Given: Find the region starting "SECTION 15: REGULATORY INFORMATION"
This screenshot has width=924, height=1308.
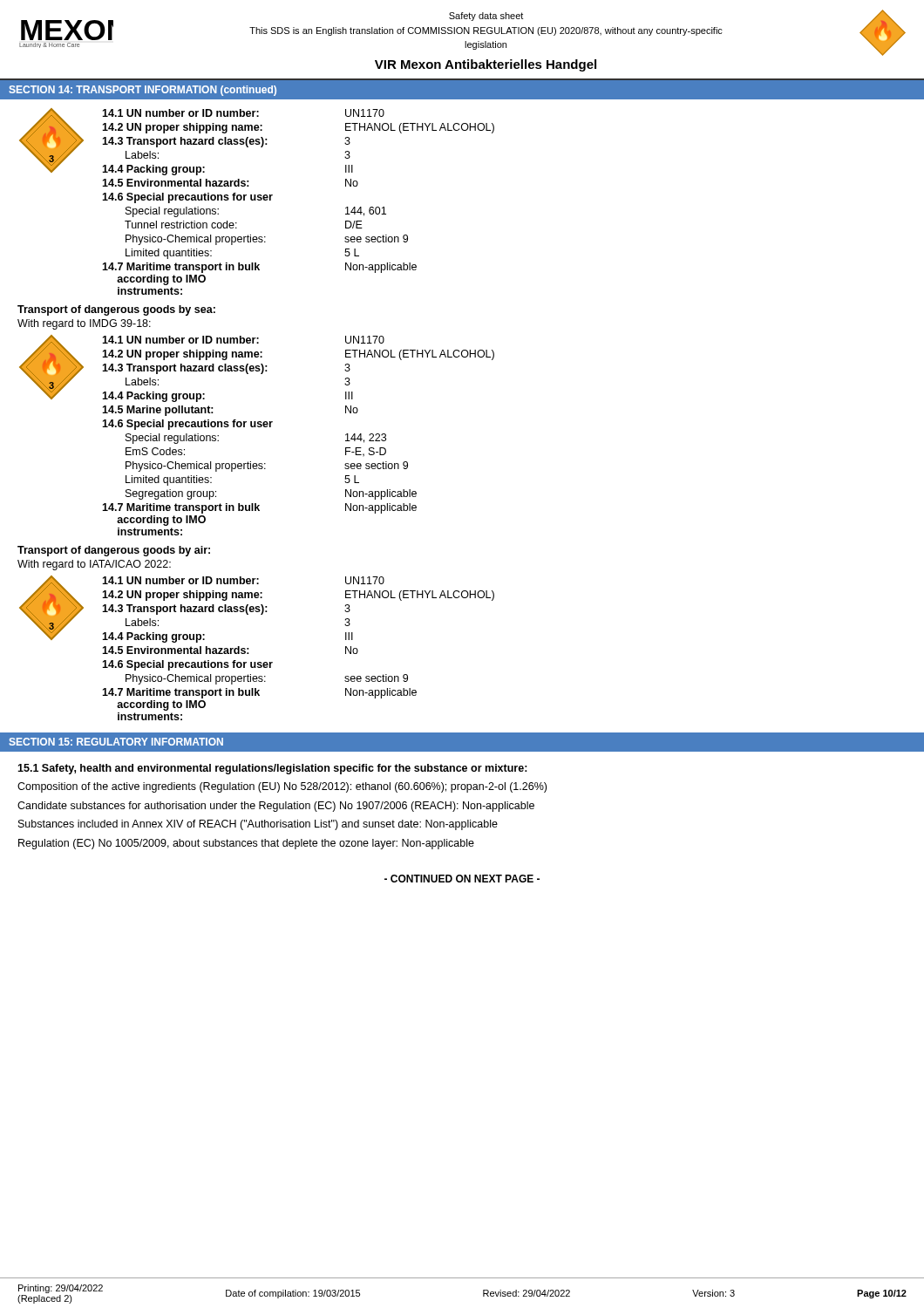Looking at the screenshot, I should (x=116, y=742).
